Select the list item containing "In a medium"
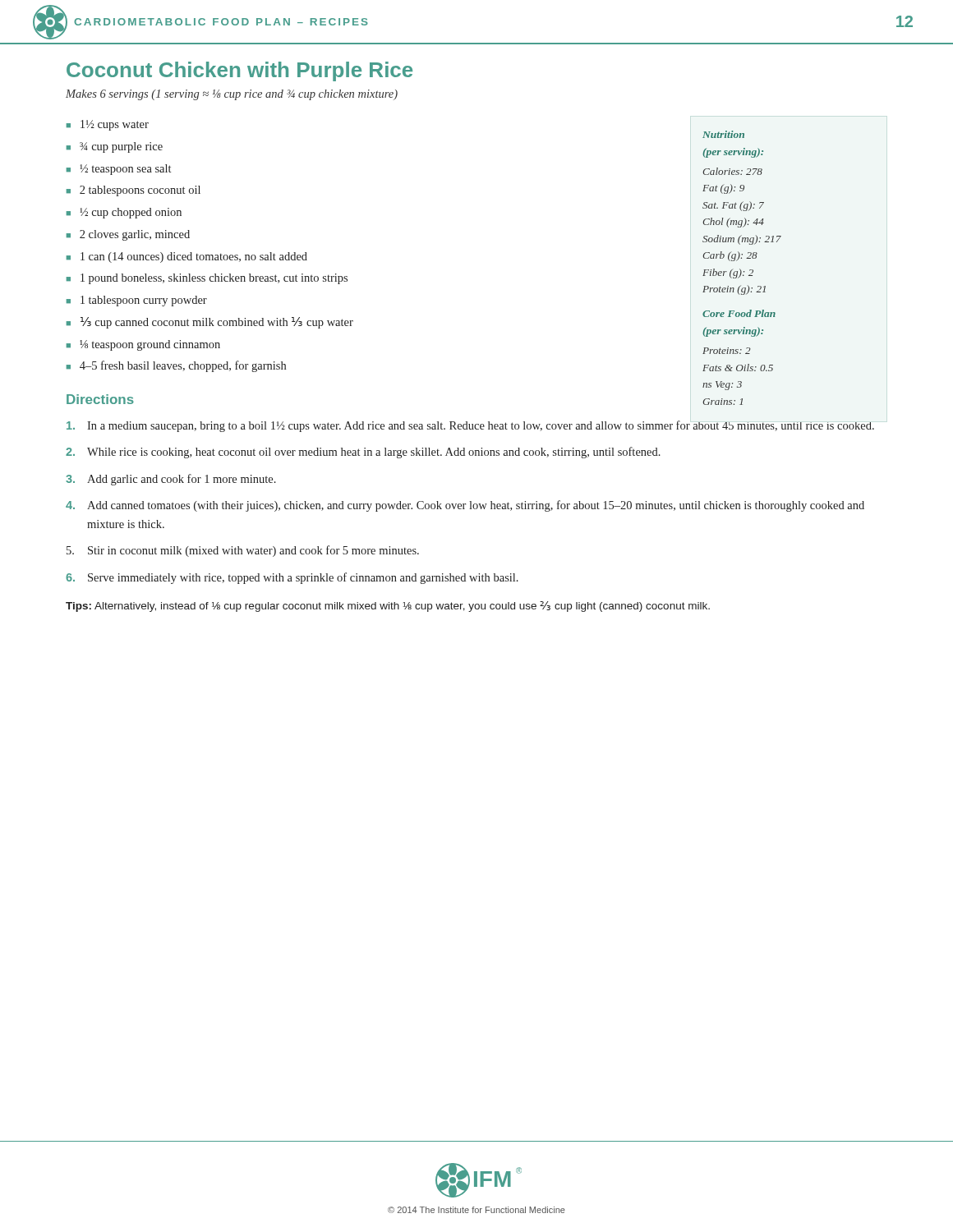 [470, 426]
